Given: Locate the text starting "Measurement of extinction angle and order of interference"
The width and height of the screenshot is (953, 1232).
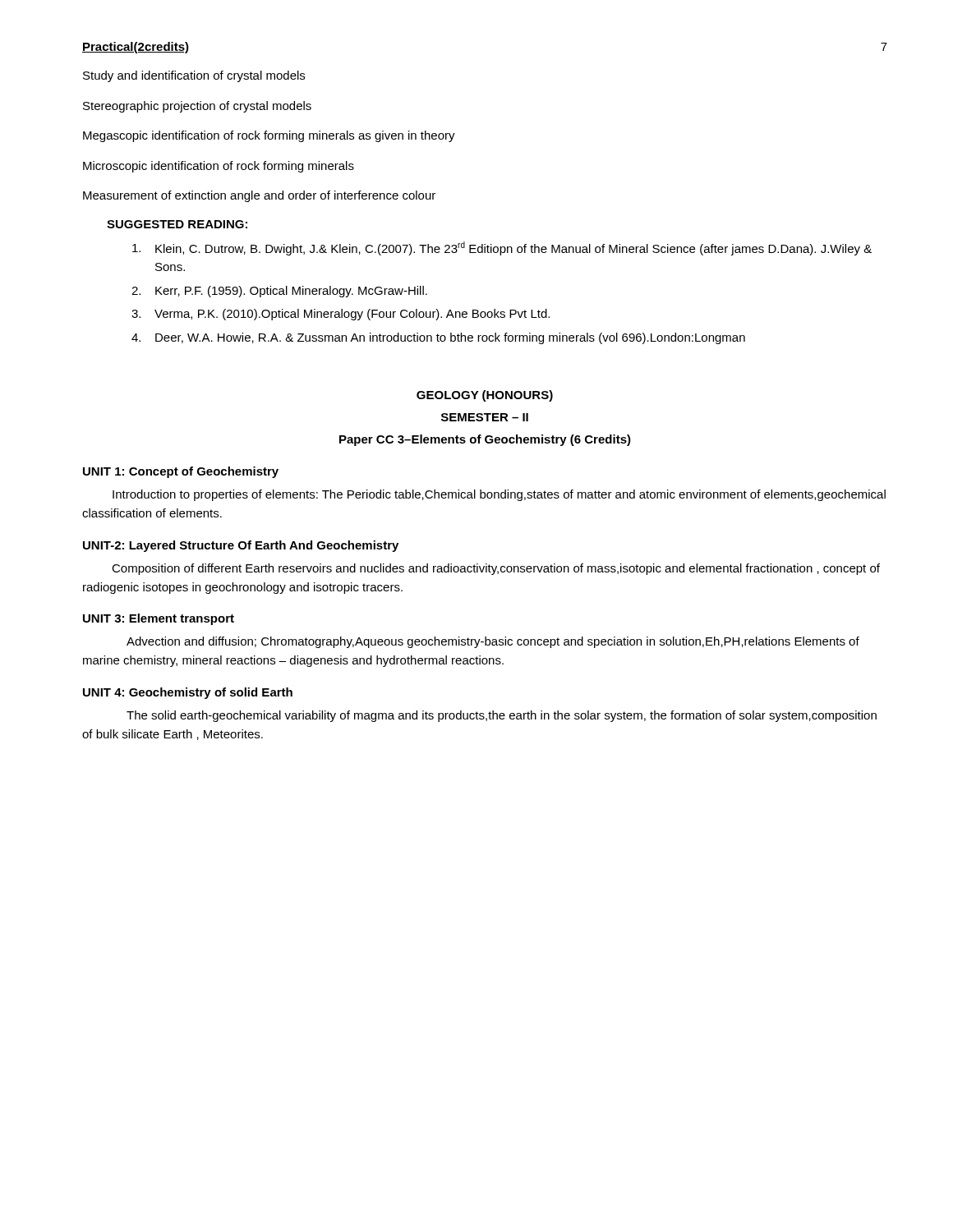Looking at the screenshot, I should (x=259, y=195).
